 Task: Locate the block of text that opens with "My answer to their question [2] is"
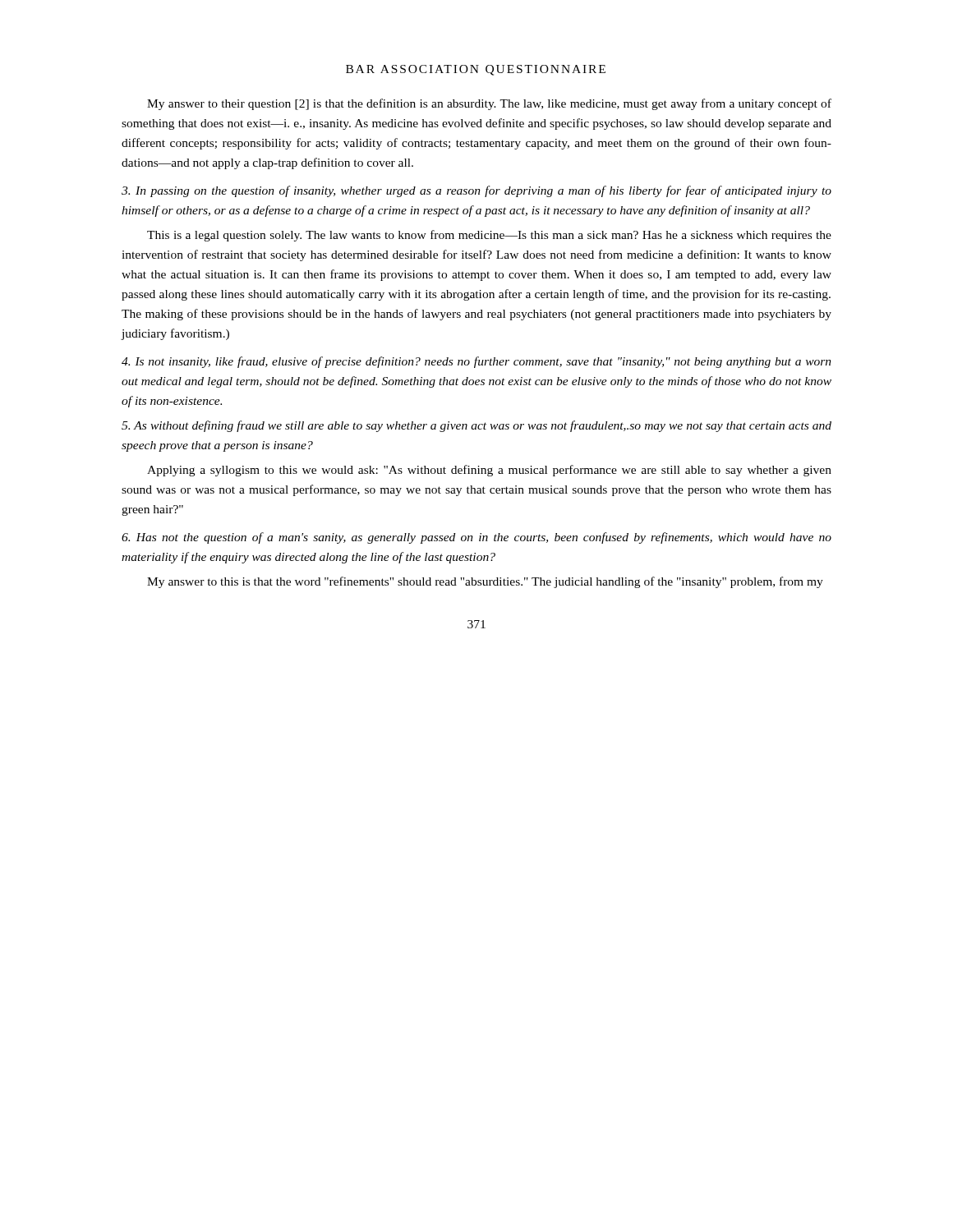476,133
